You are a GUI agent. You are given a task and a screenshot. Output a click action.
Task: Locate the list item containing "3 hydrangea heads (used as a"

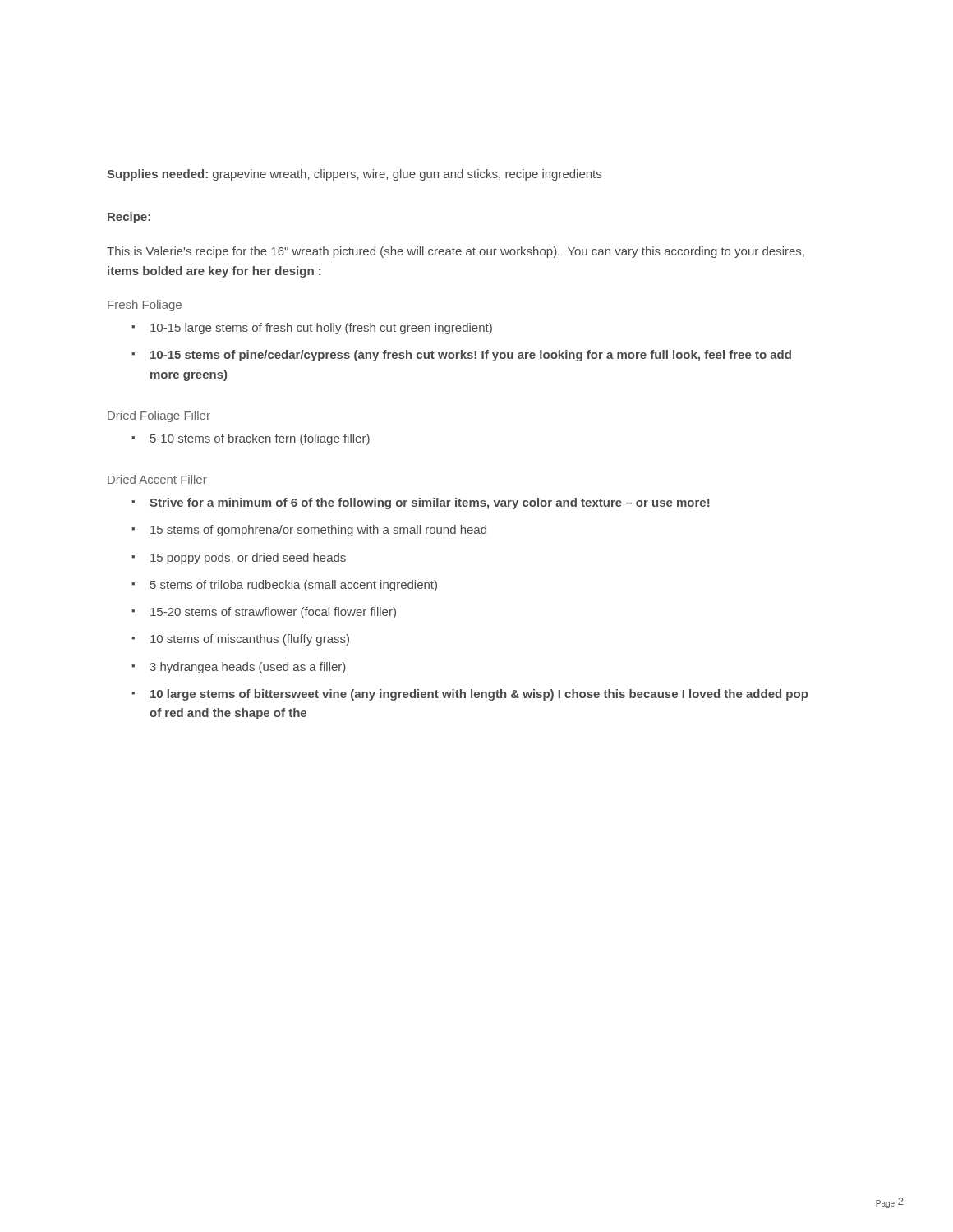click(x=248, y=666)
